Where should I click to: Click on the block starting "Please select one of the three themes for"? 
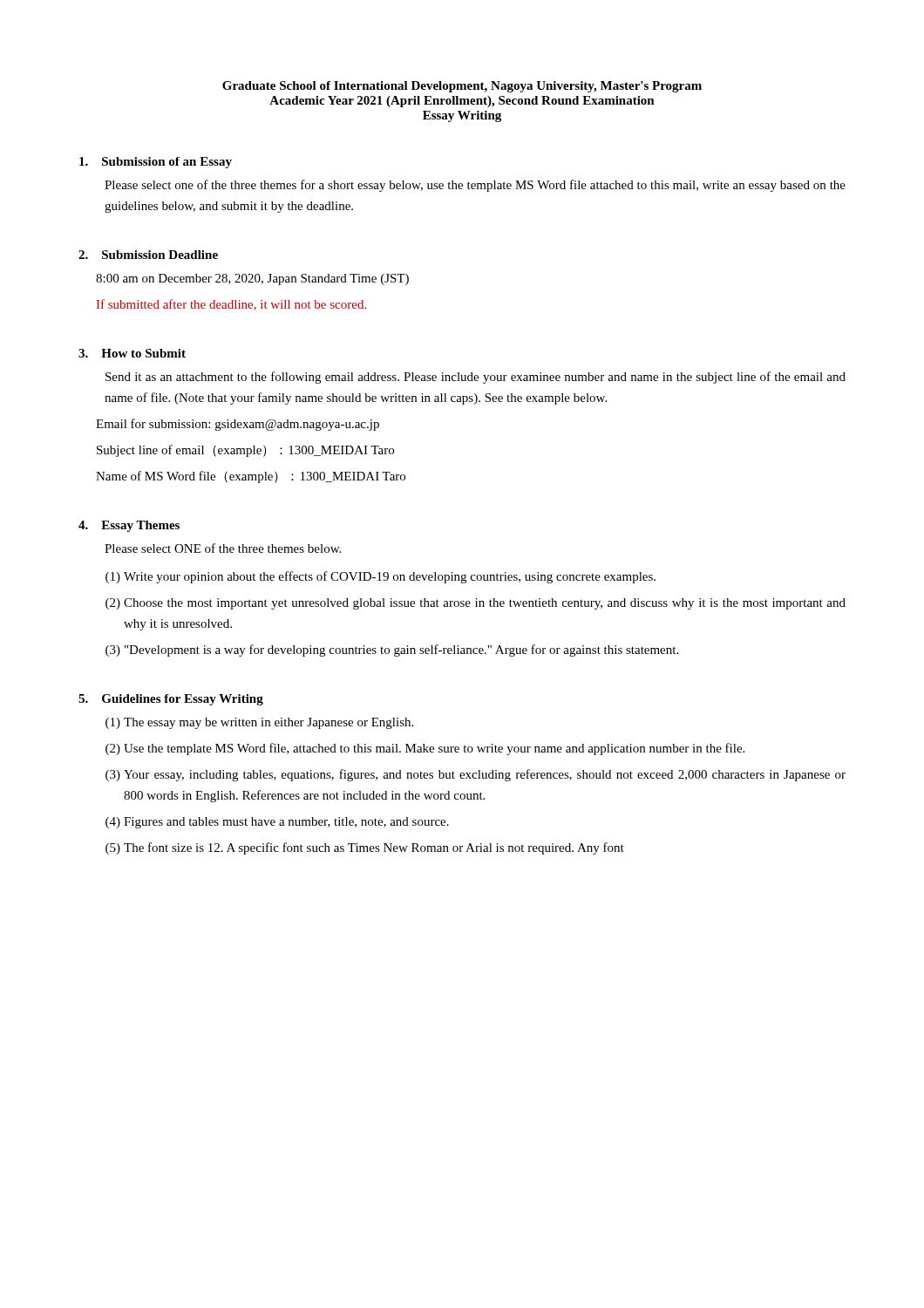click(475, 195)
